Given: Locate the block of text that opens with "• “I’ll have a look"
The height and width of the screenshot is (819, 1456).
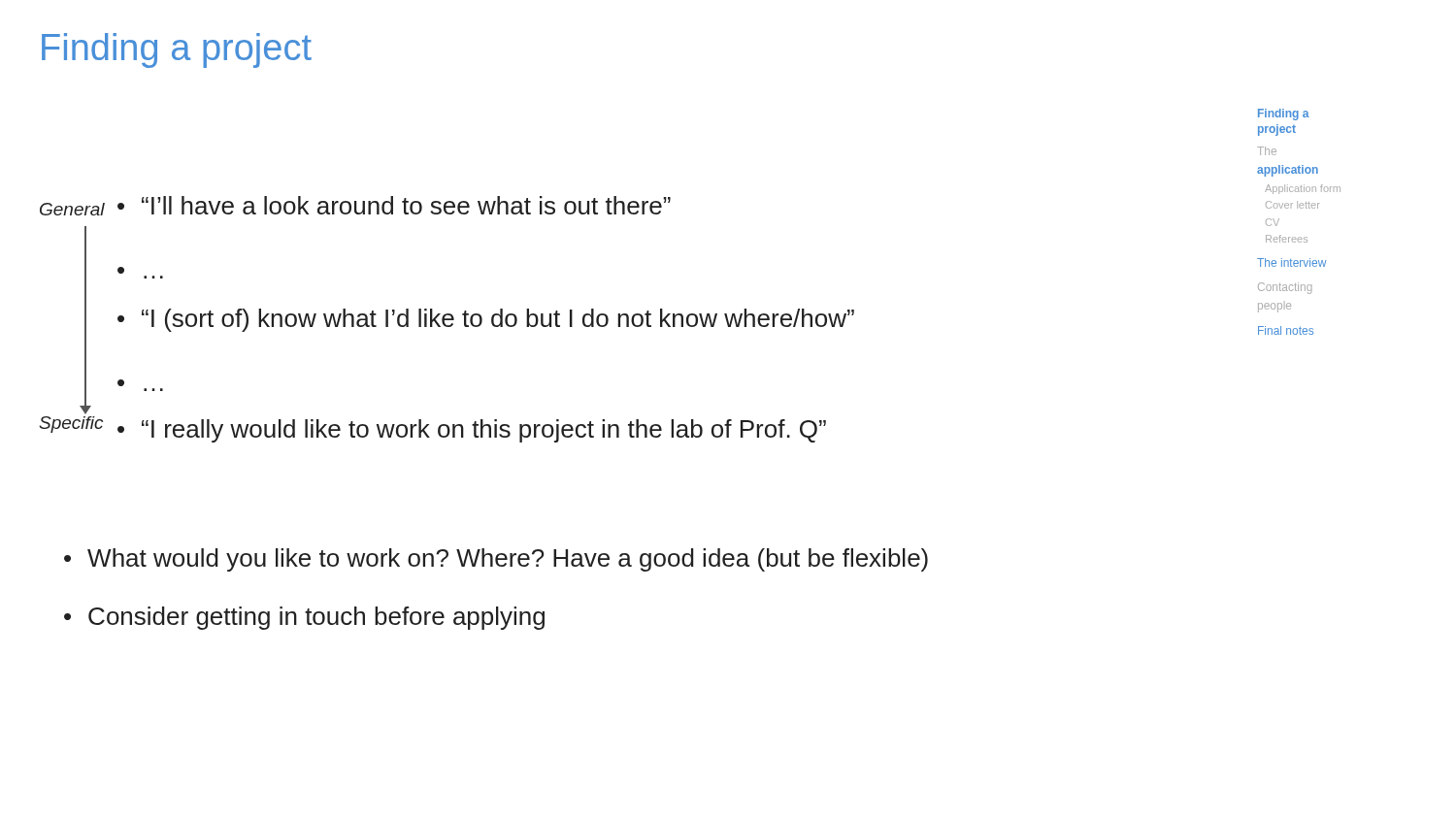Looking at the screenshot, I should tap(394, 207).
